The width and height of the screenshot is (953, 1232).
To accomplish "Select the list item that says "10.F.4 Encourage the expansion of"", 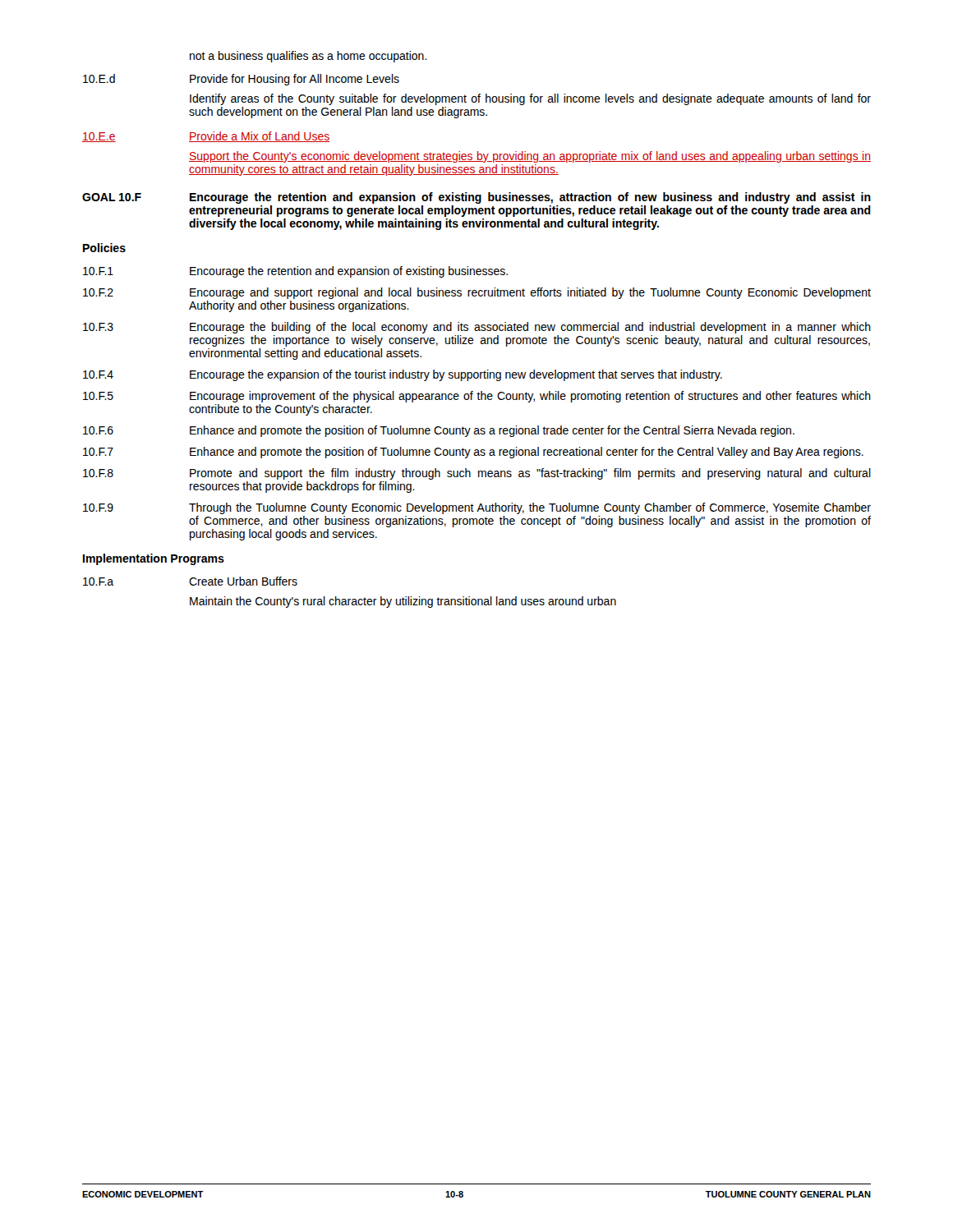I will click(x=476, y=375).
